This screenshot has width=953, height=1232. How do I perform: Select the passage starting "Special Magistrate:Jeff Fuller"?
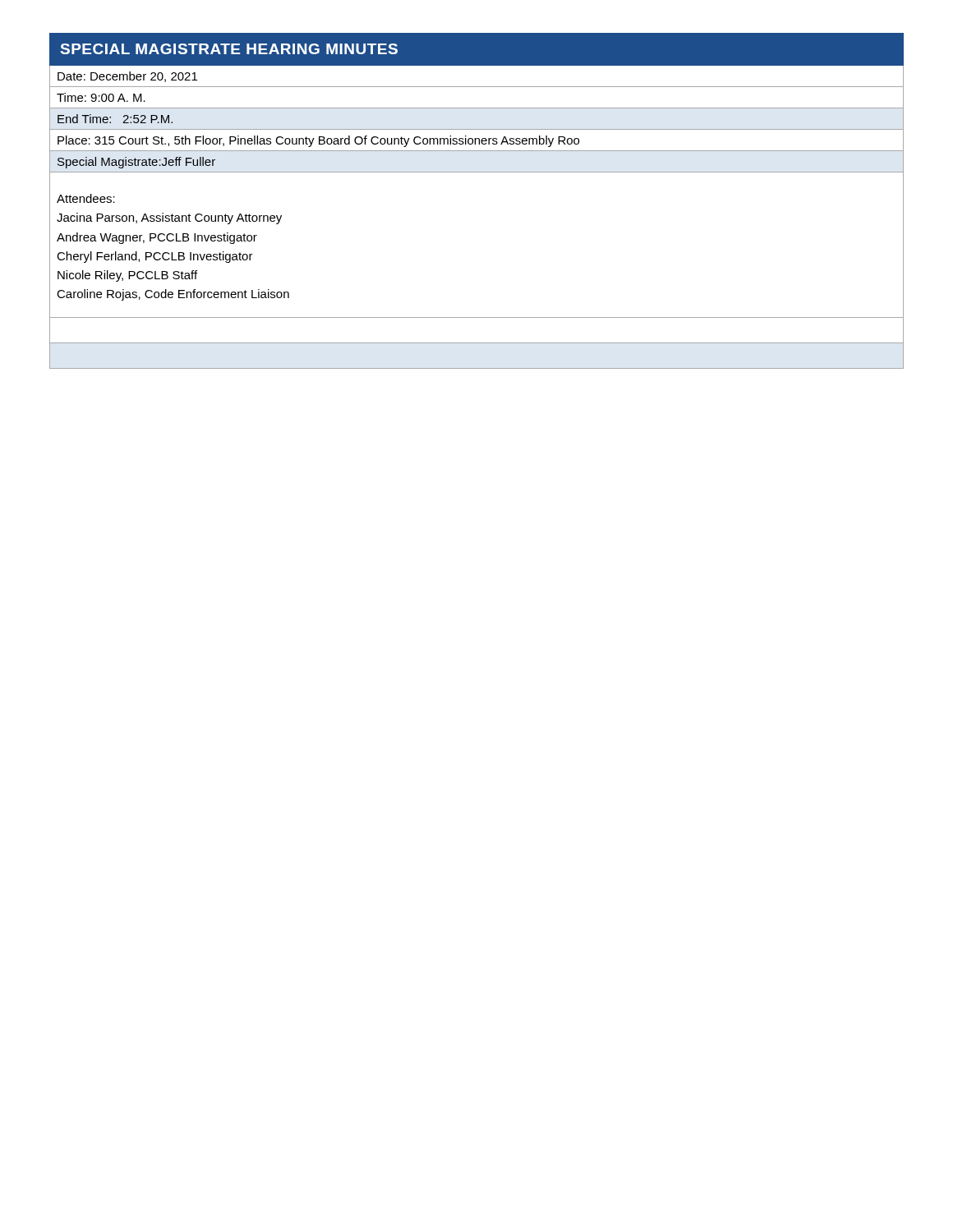[136, 161]
